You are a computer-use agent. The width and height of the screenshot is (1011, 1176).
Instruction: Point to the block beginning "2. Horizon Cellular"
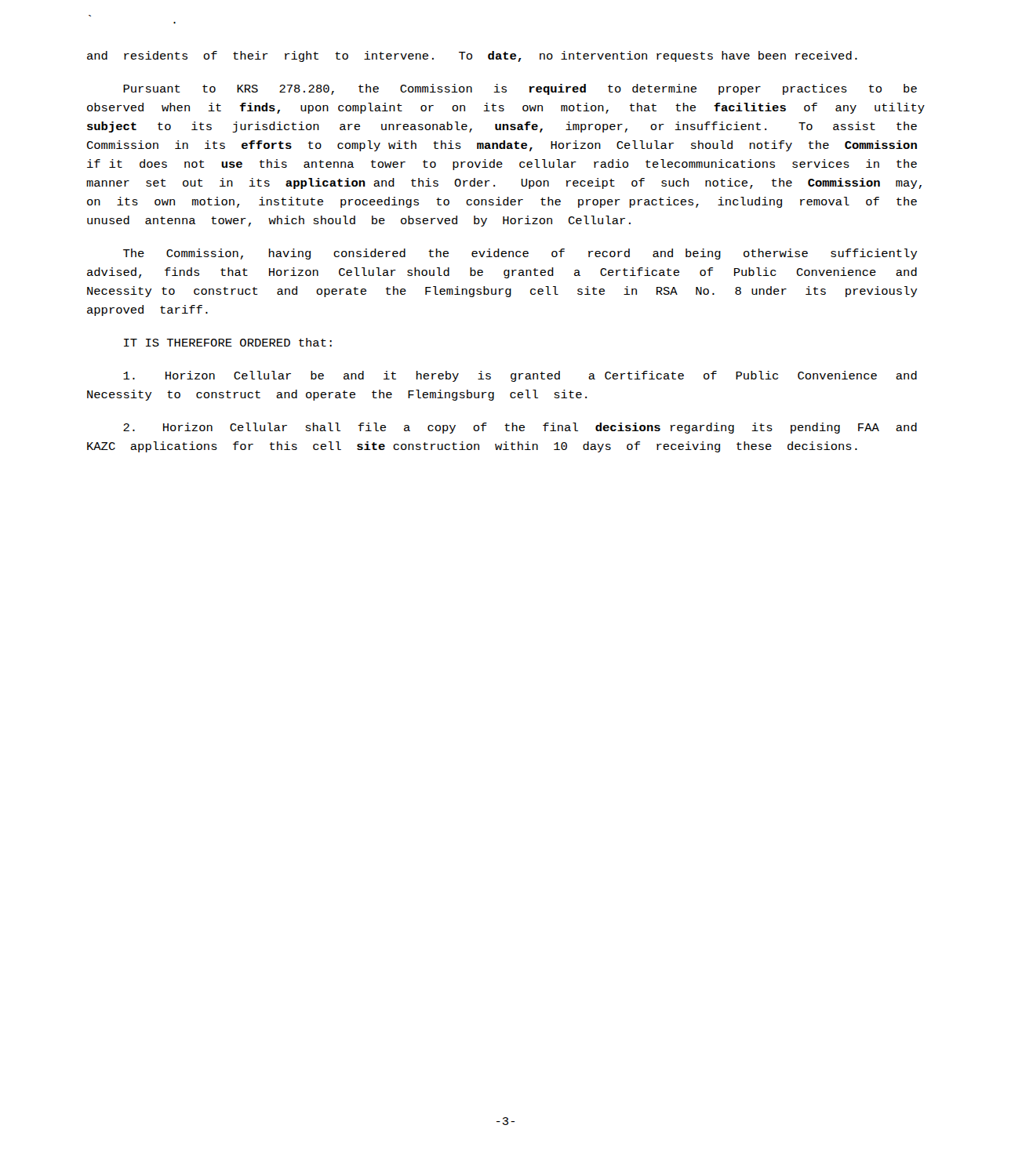[x=505, y=438]
